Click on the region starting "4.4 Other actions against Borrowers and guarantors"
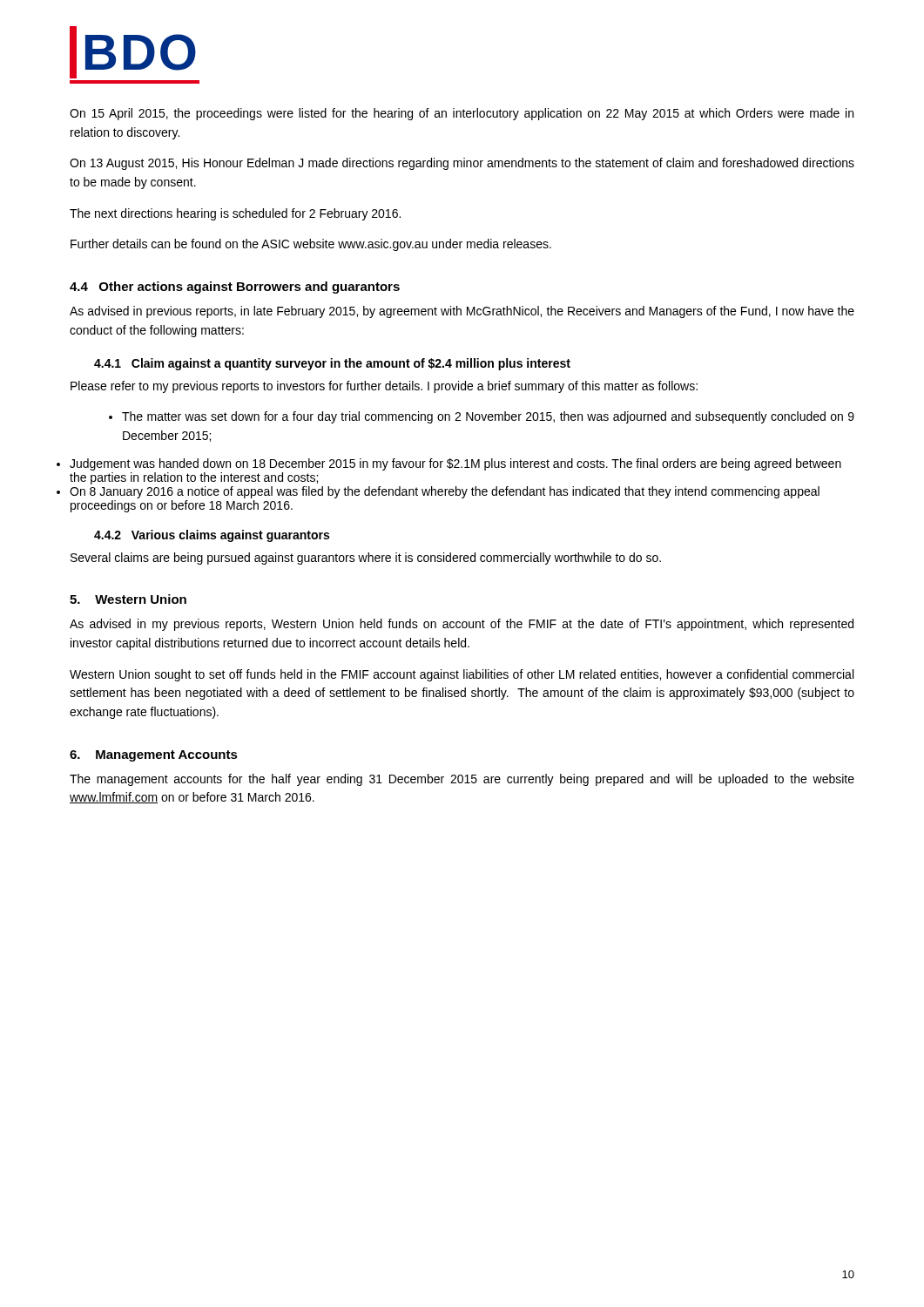This screenshot has width=924, height=1307. pos(235,288)
